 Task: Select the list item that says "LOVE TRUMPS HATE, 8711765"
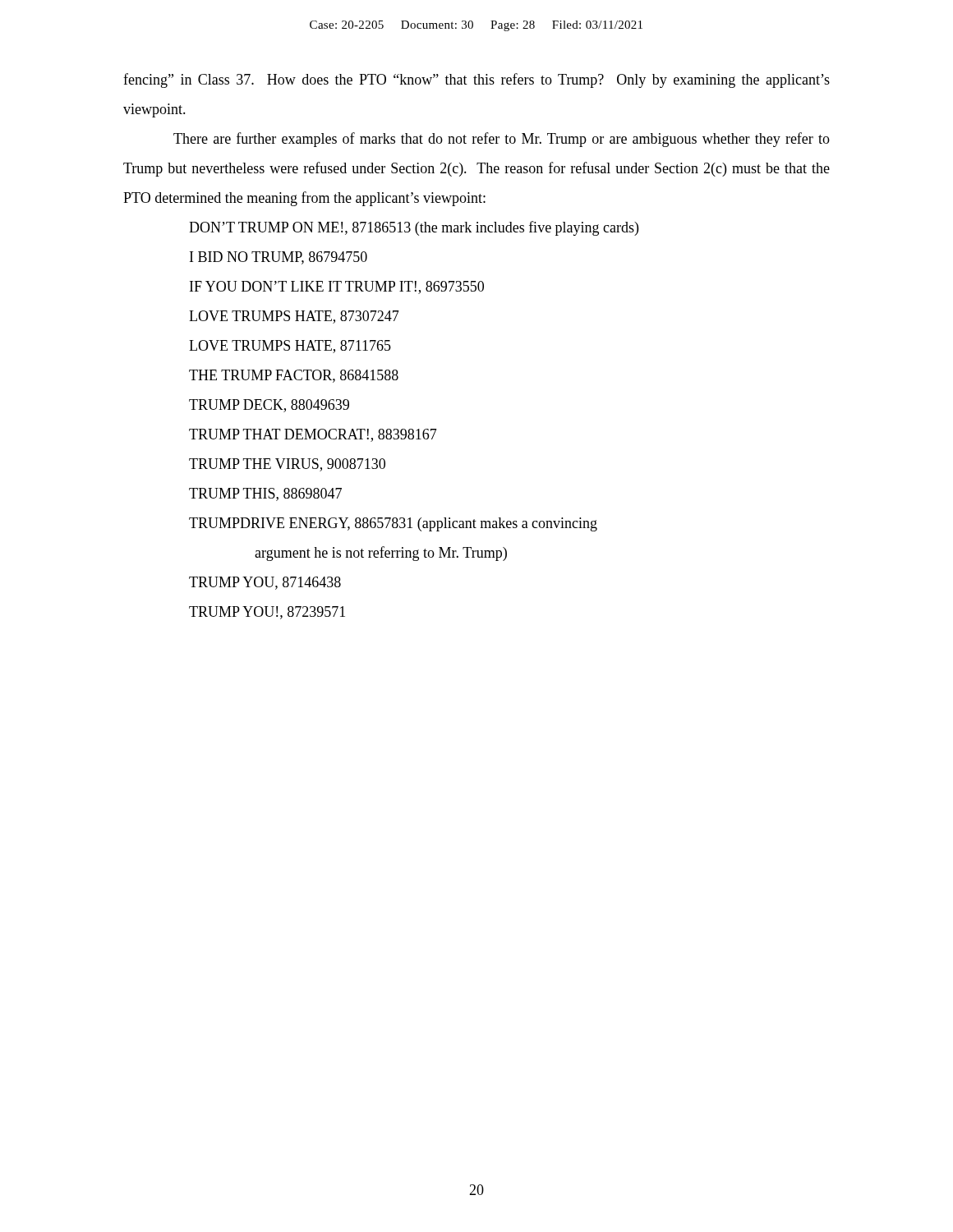point(290,346)
